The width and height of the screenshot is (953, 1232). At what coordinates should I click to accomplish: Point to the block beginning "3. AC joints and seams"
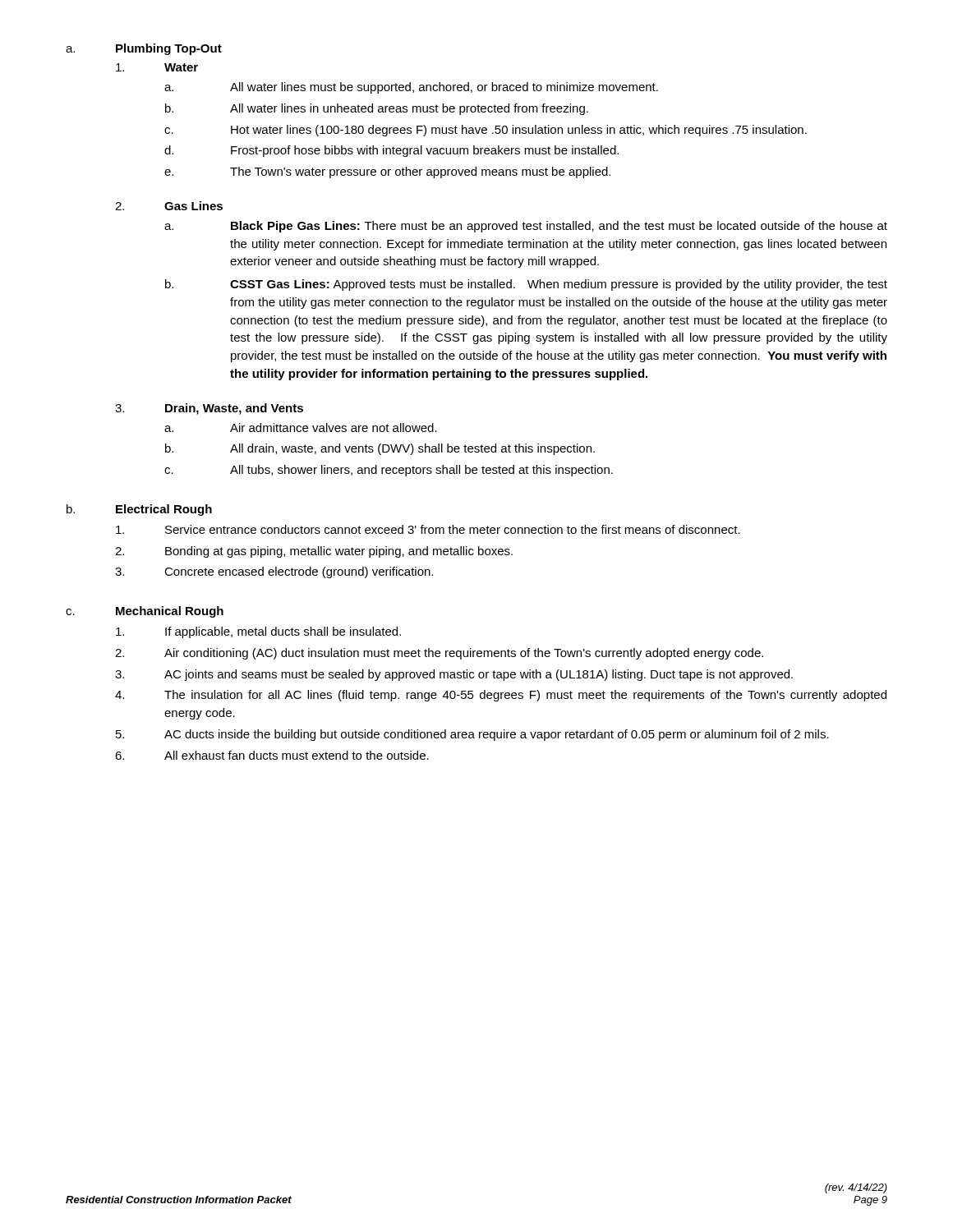(x=476, y=674)
